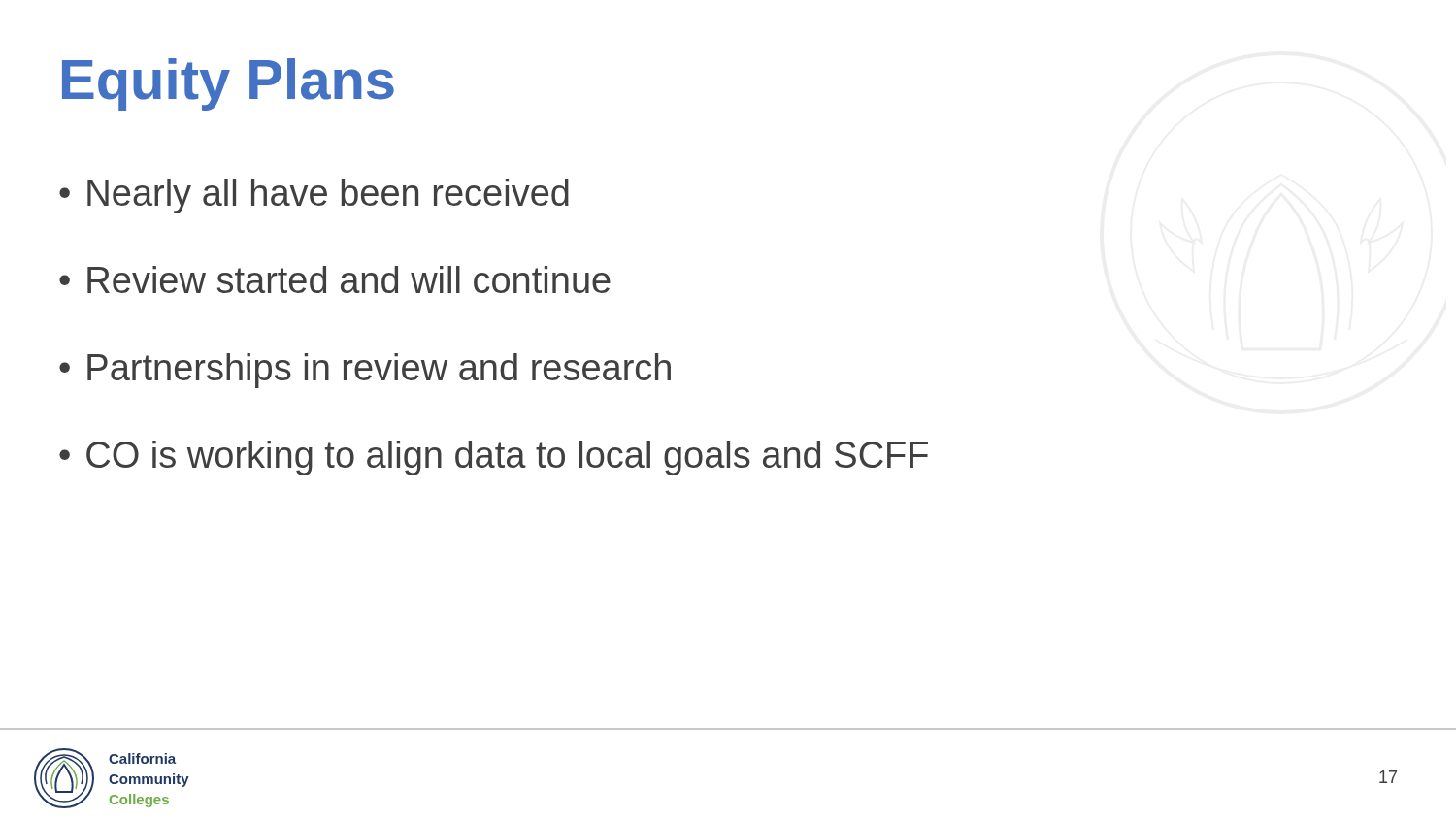The image size is (1456, 819).
Task: Find the block starting "•Nearly all have been received"
Action: [314, 194]
